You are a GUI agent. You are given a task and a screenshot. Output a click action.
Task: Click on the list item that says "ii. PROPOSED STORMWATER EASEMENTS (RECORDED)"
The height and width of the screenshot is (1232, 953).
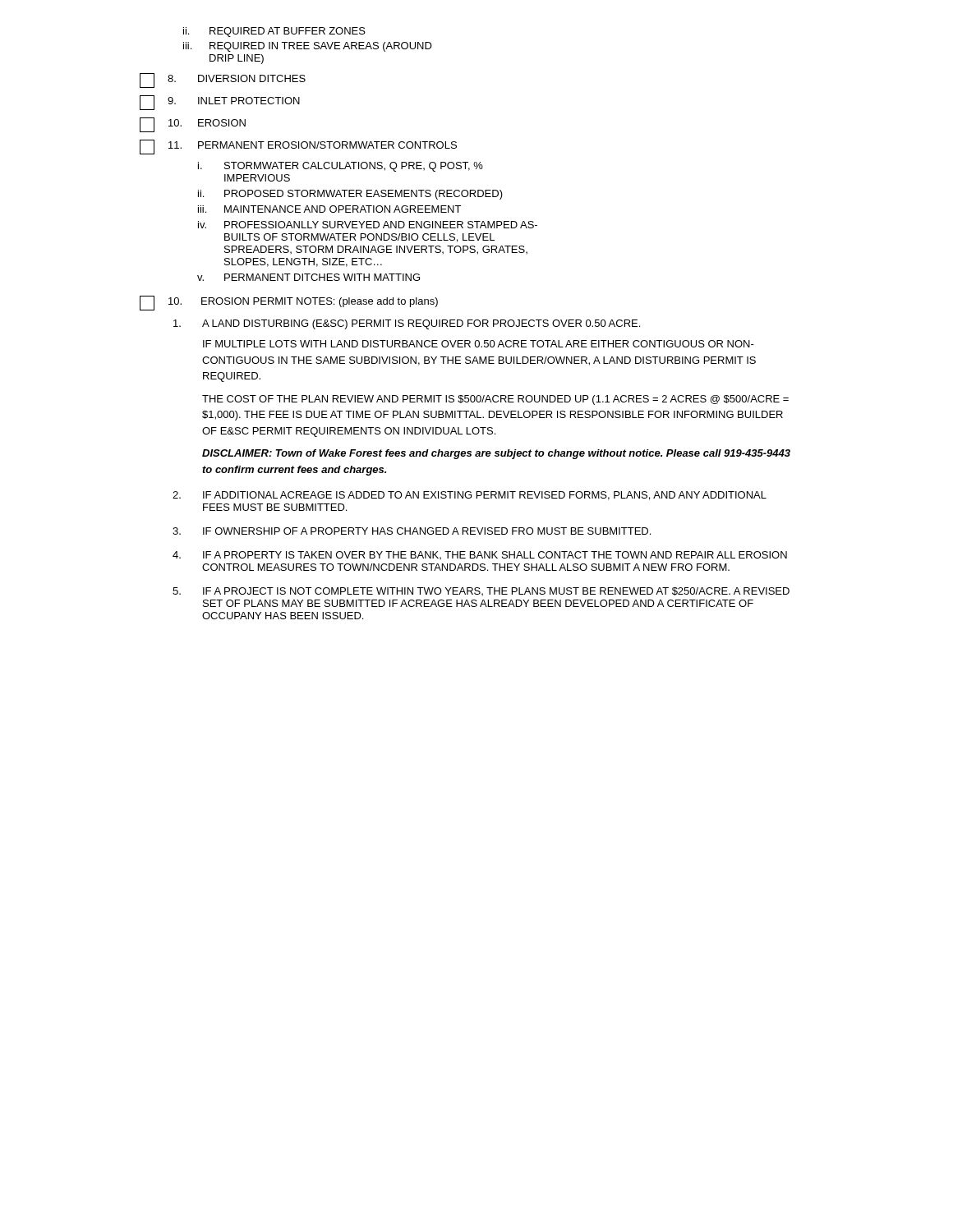[350, 193]
